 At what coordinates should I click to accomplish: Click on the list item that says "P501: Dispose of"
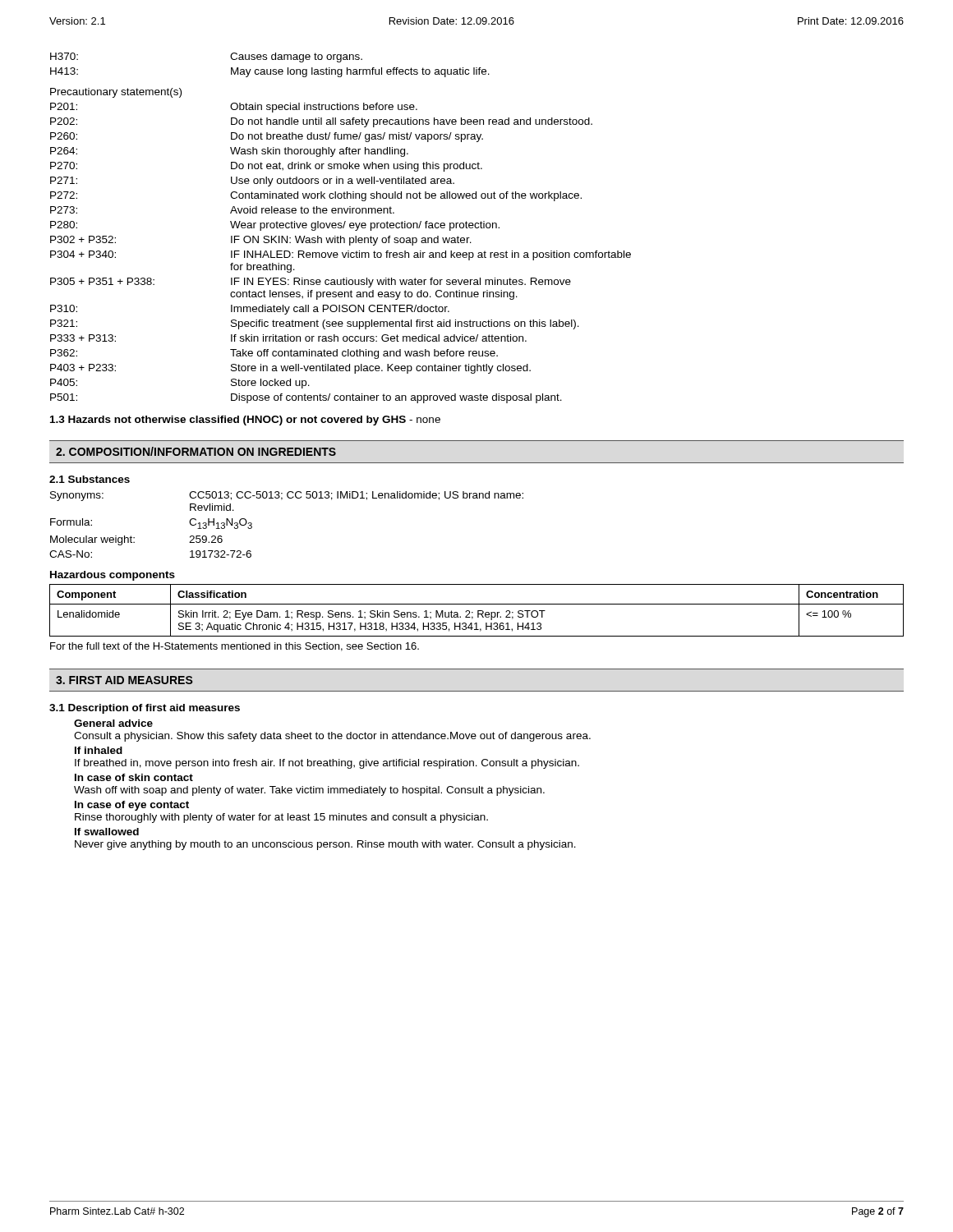476,397
